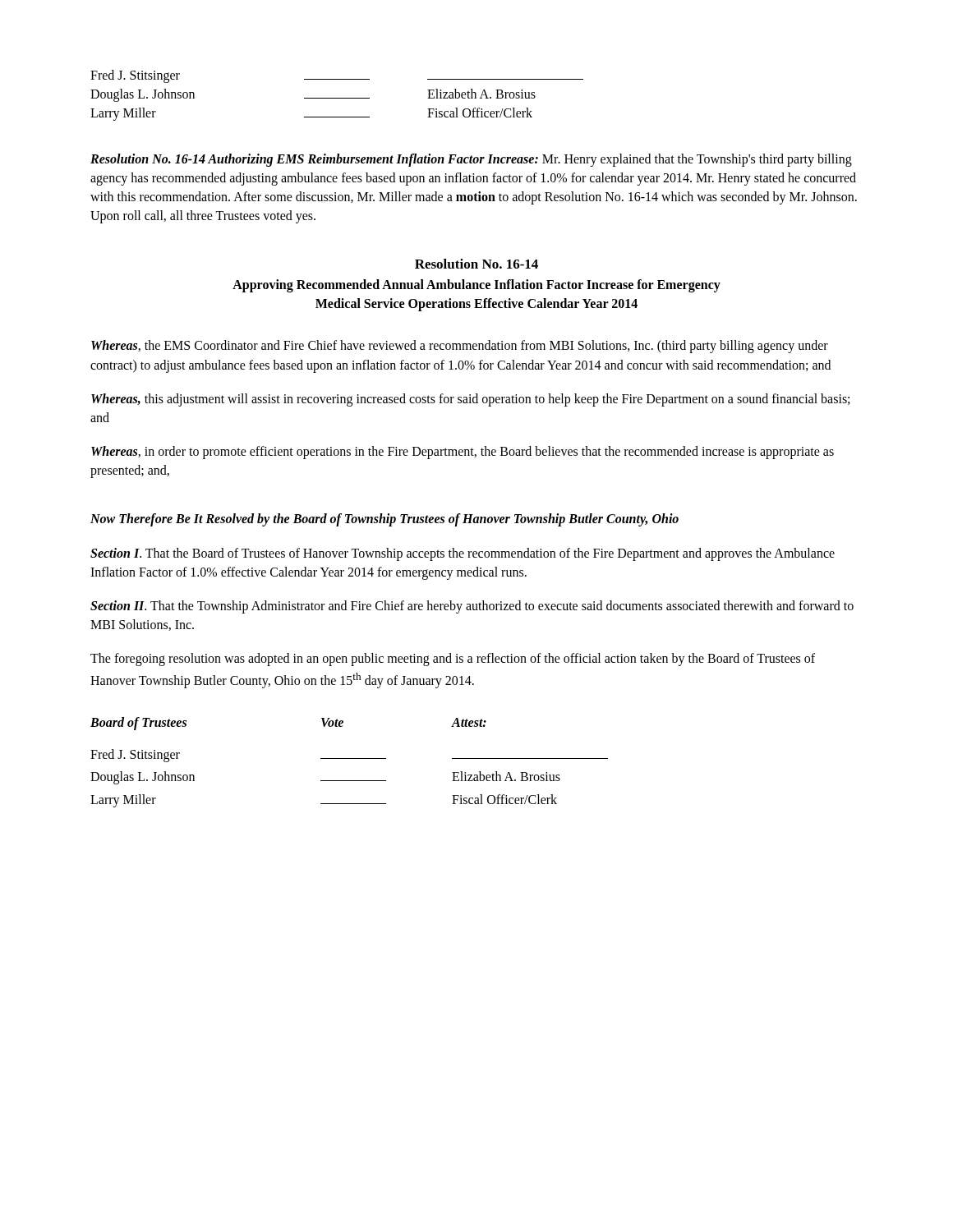The image size is (953, 1232).
Task: Click the passage that begins "The foregoing resolution was adopted in an open"
Action: point(476,670)
